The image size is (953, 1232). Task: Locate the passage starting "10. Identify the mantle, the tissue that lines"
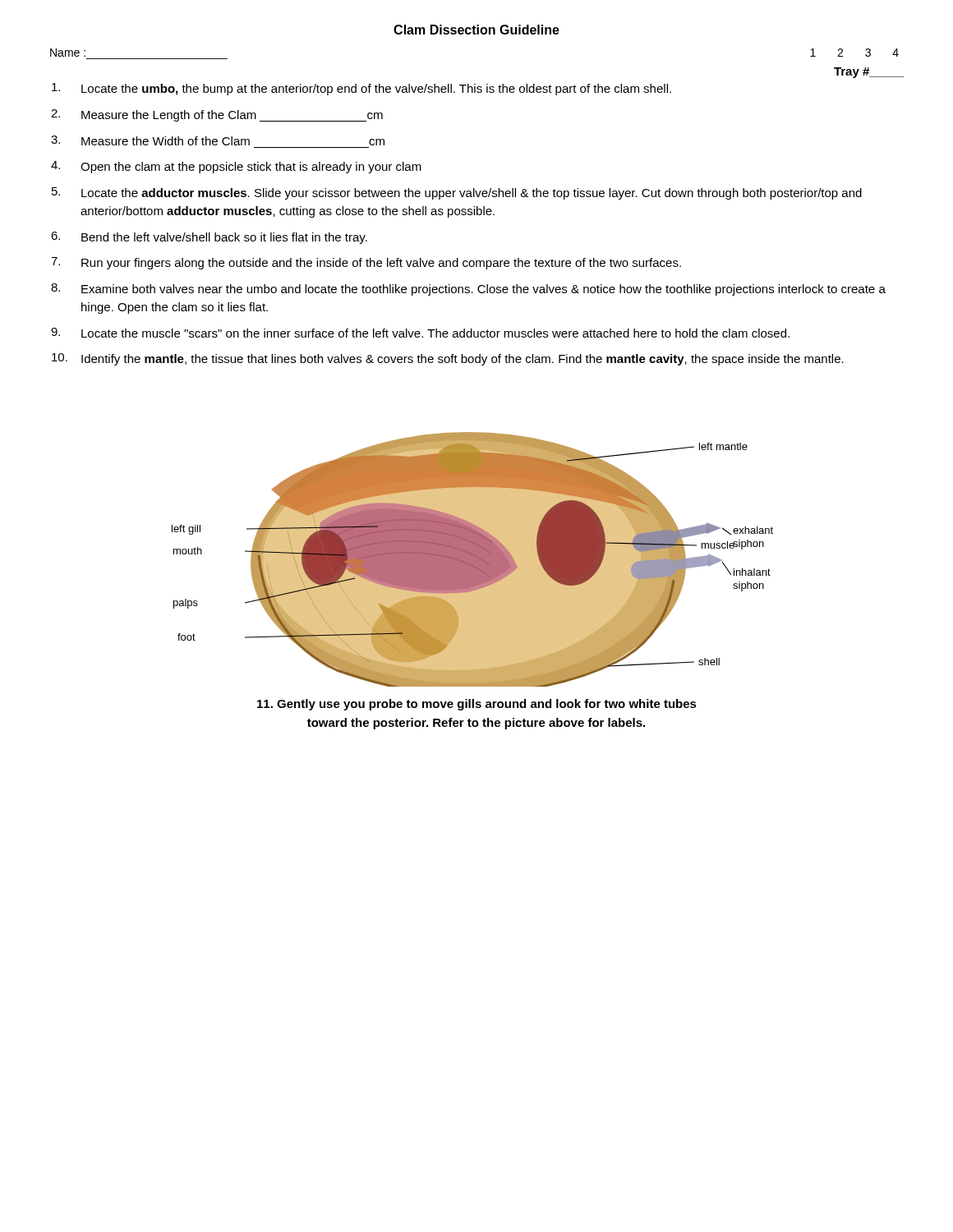pyautogui.click(x=448, y=359)
